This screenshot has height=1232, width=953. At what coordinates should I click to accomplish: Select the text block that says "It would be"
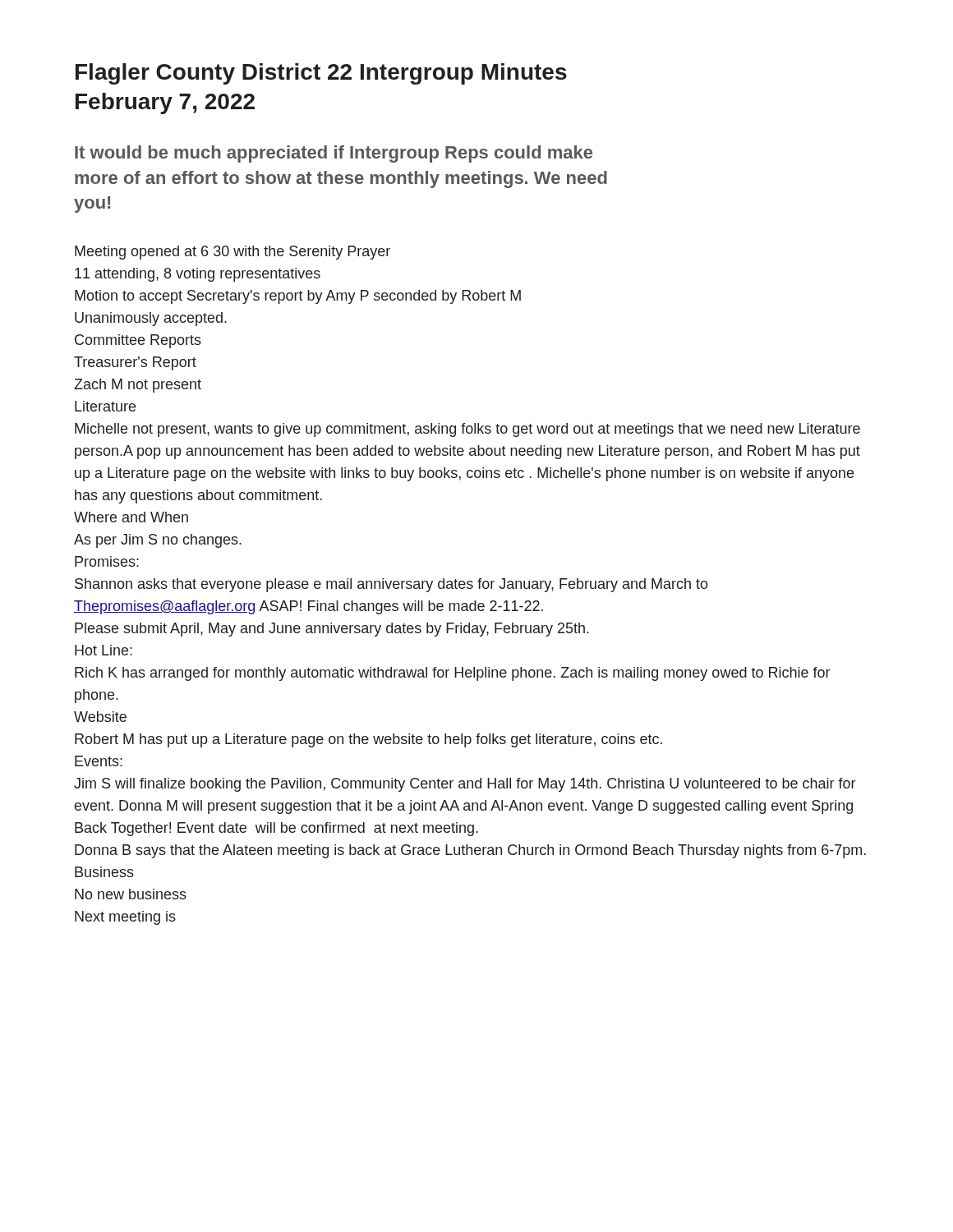click(x=341, y=177)
